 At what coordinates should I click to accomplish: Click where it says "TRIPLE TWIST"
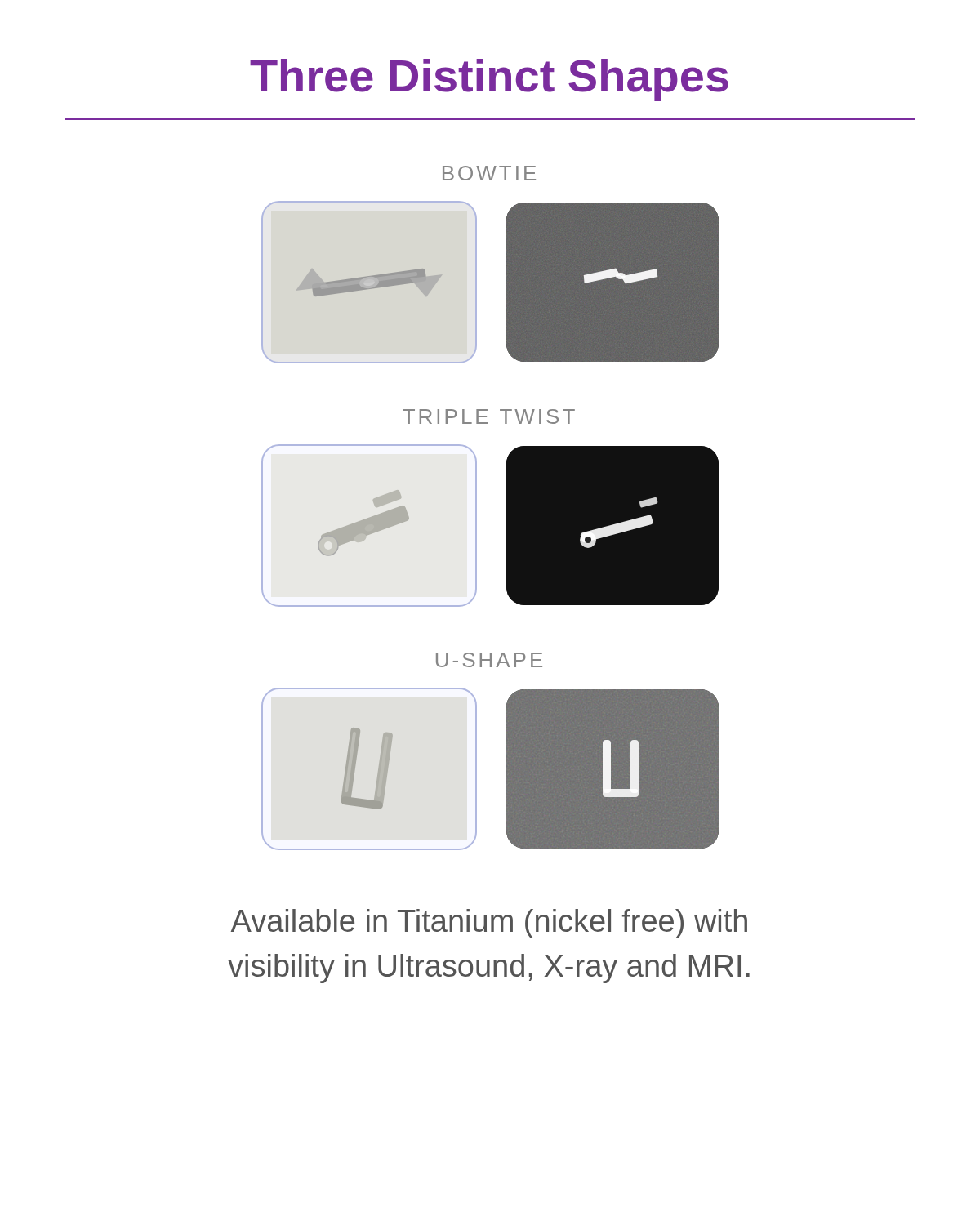pyautogui.click(x=490, y=417)
